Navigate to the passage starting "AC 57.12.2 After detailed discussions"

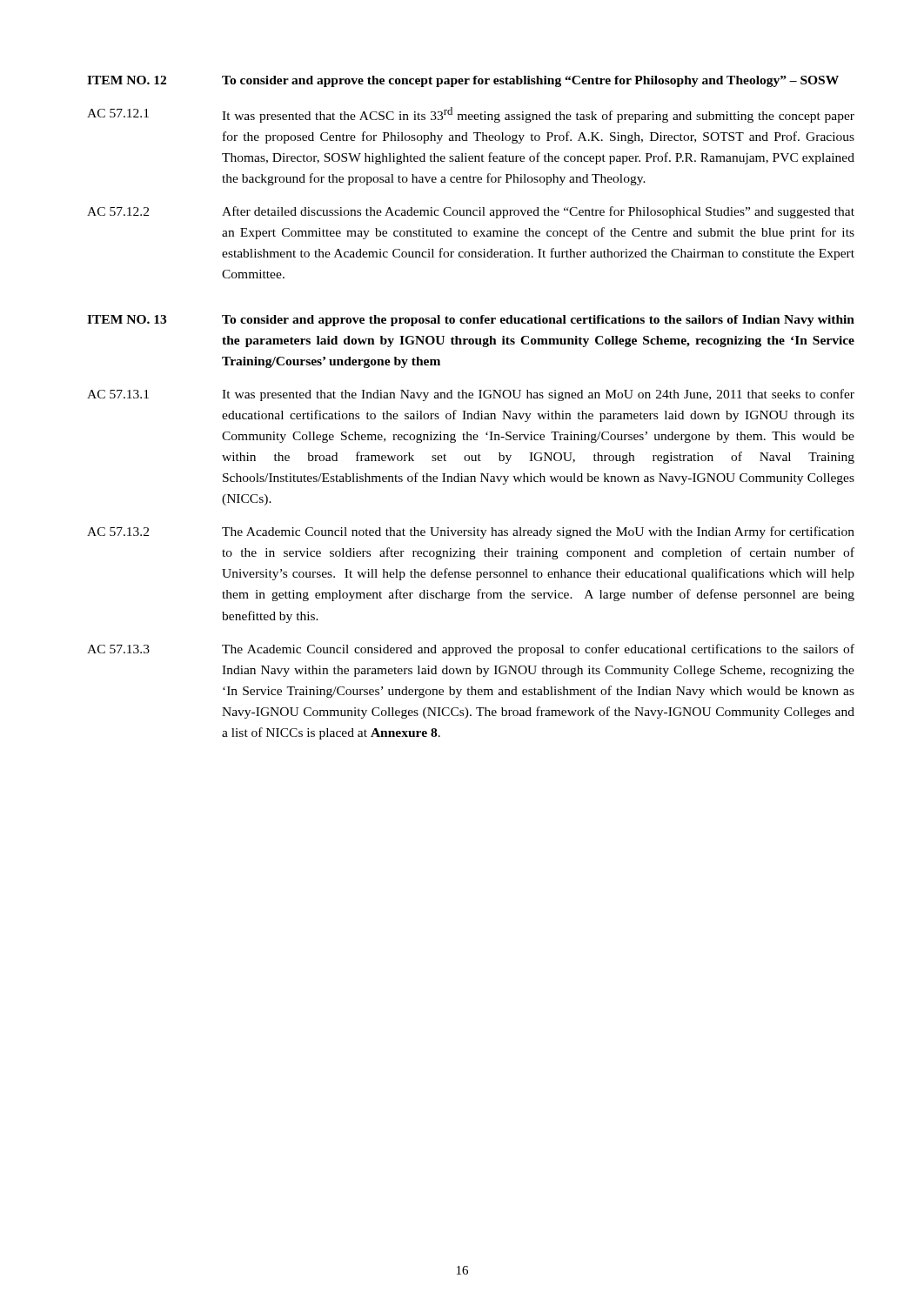pyautogui.click(x=471, y=243)
